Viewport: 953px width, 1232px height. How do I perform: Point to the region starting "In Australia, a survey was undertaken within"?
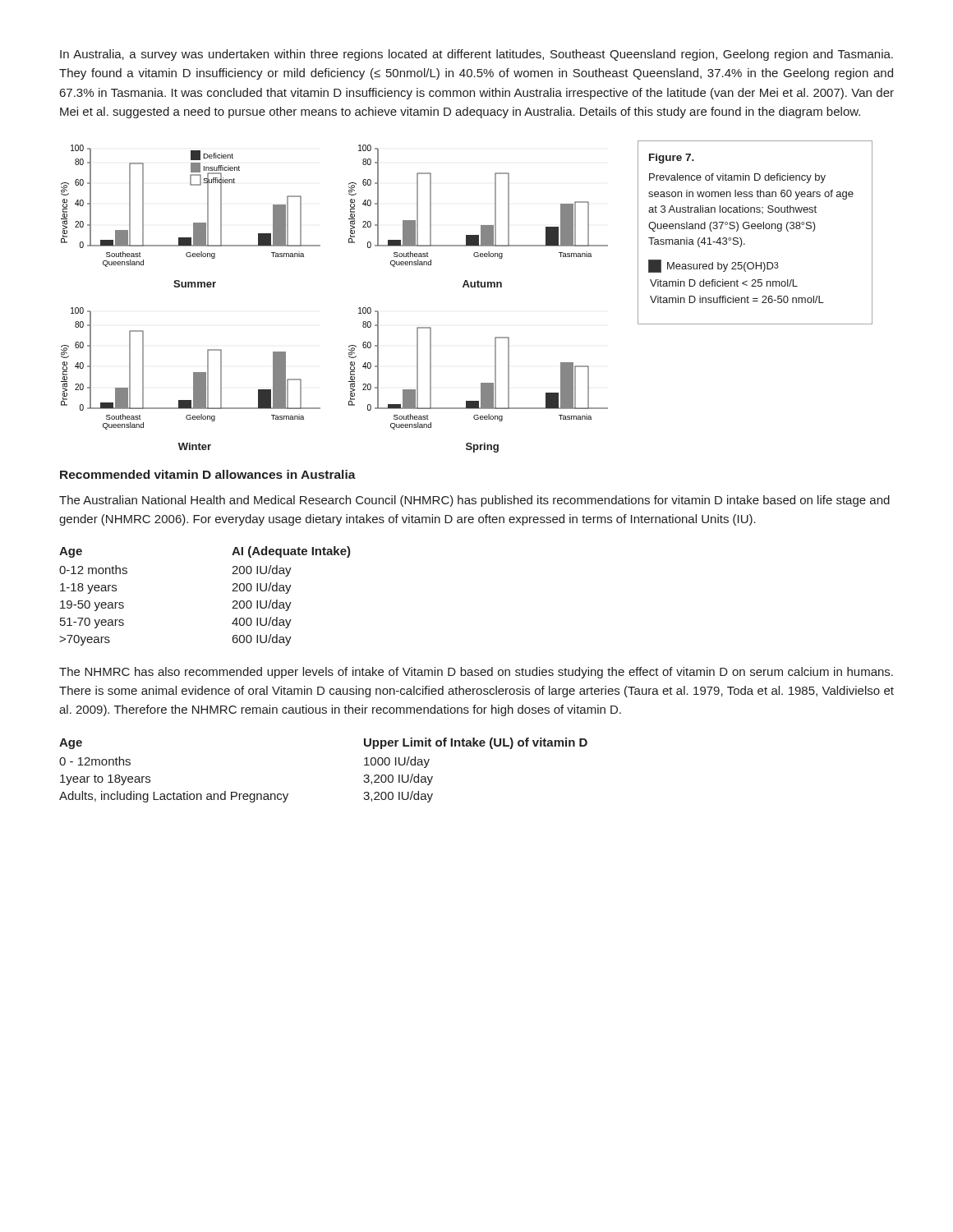click(476, 82)
